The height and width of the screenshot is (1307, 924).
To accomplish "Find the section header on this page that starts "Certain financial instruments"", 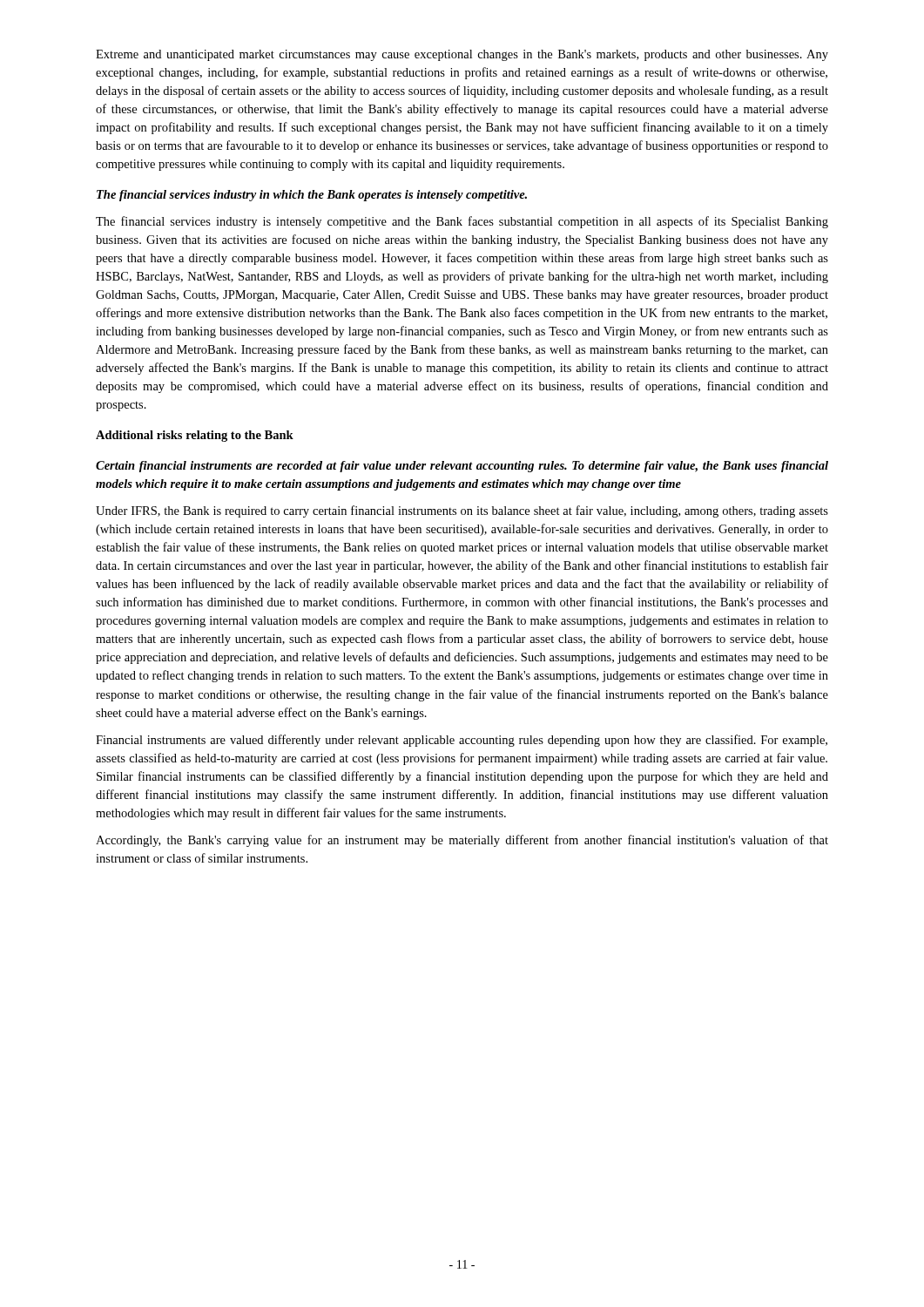I will point(462,475).
